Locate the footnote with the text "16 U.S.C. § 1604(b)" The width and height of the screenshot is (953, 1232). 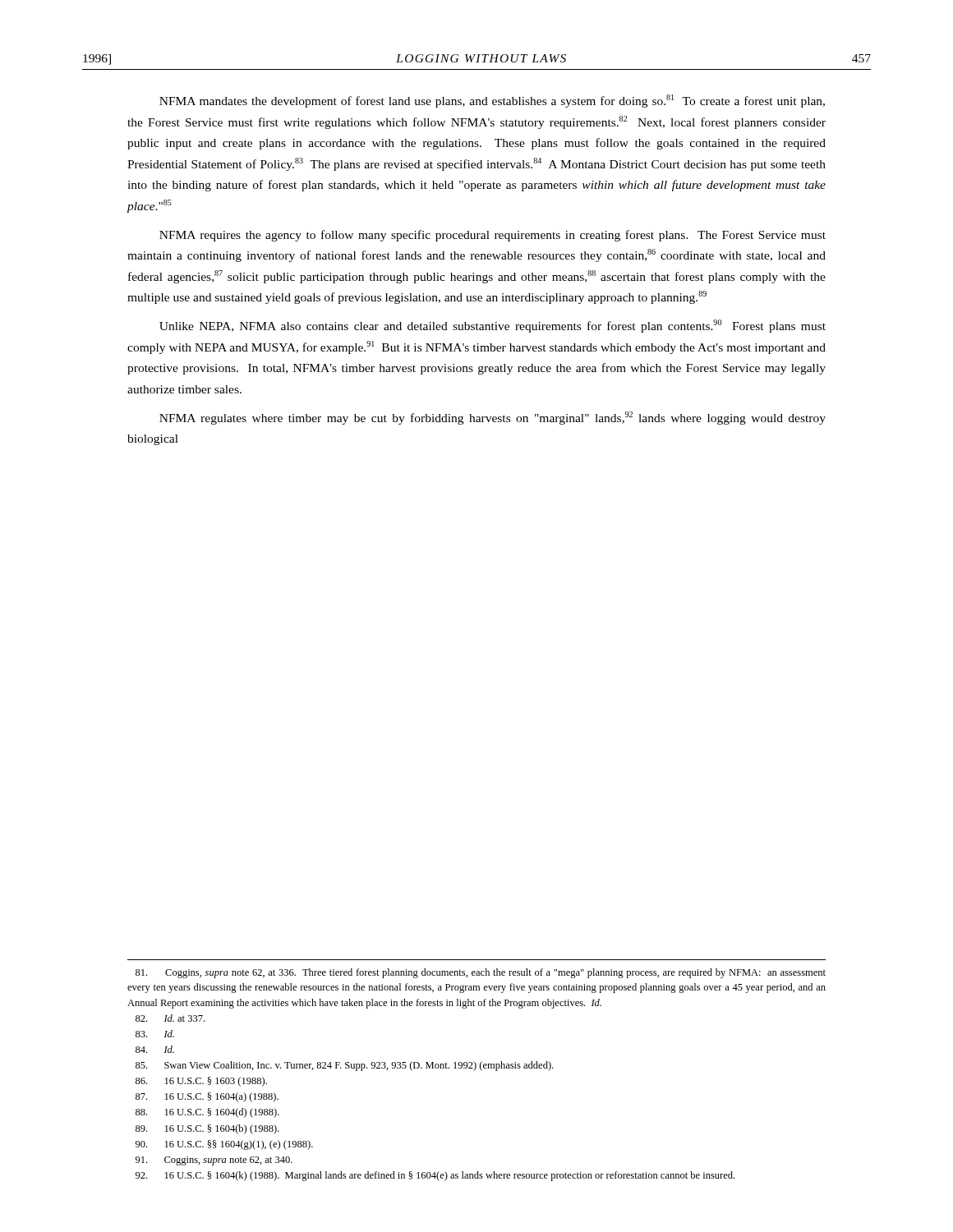click(203, 1128)
